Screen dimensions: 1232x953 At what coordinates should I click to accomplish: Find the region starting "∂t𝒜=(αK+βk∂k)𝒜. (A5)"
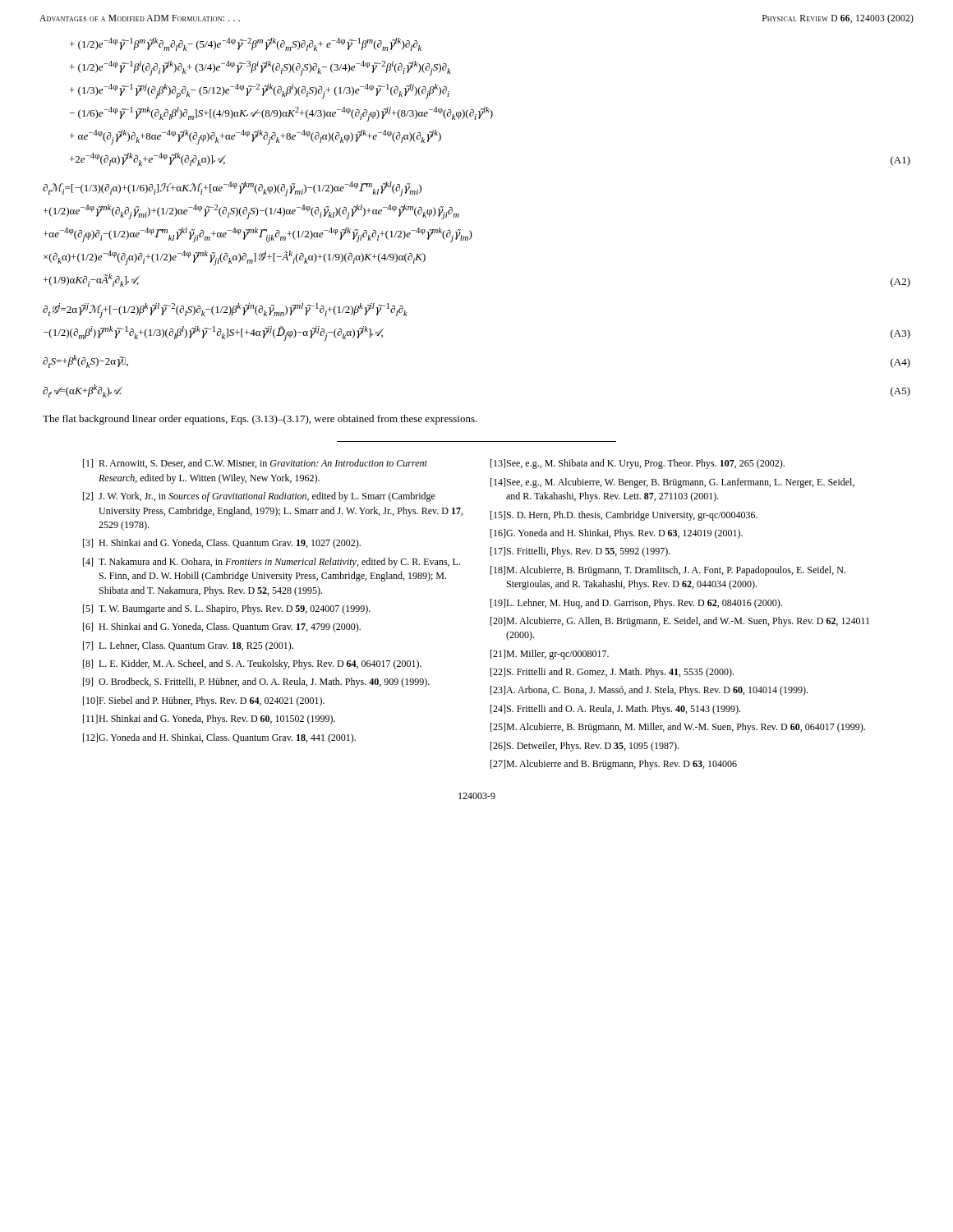pos(76,391)
